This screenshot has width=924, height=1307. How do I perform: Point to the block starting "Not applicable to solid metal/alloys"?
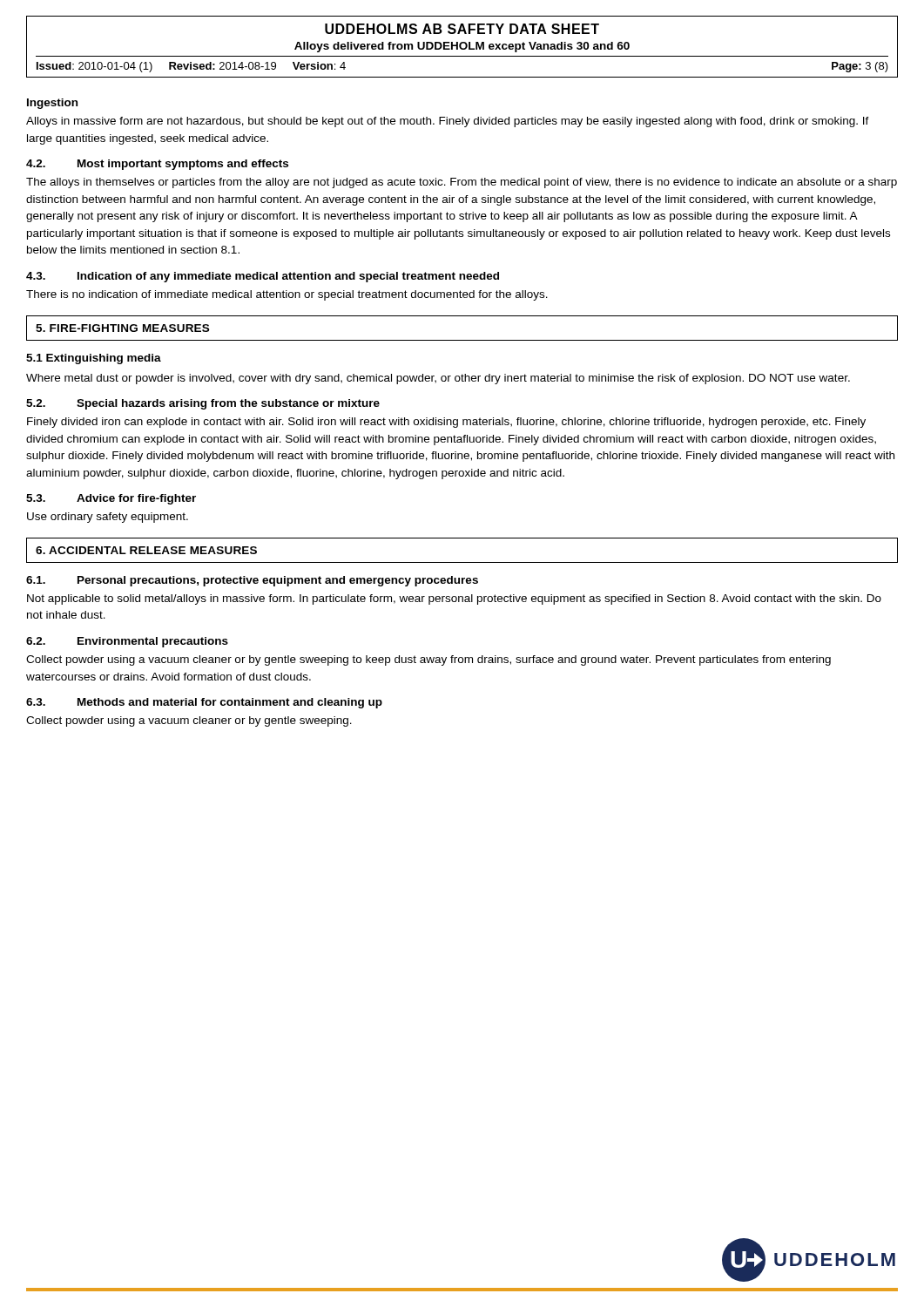tap(454, 607)
